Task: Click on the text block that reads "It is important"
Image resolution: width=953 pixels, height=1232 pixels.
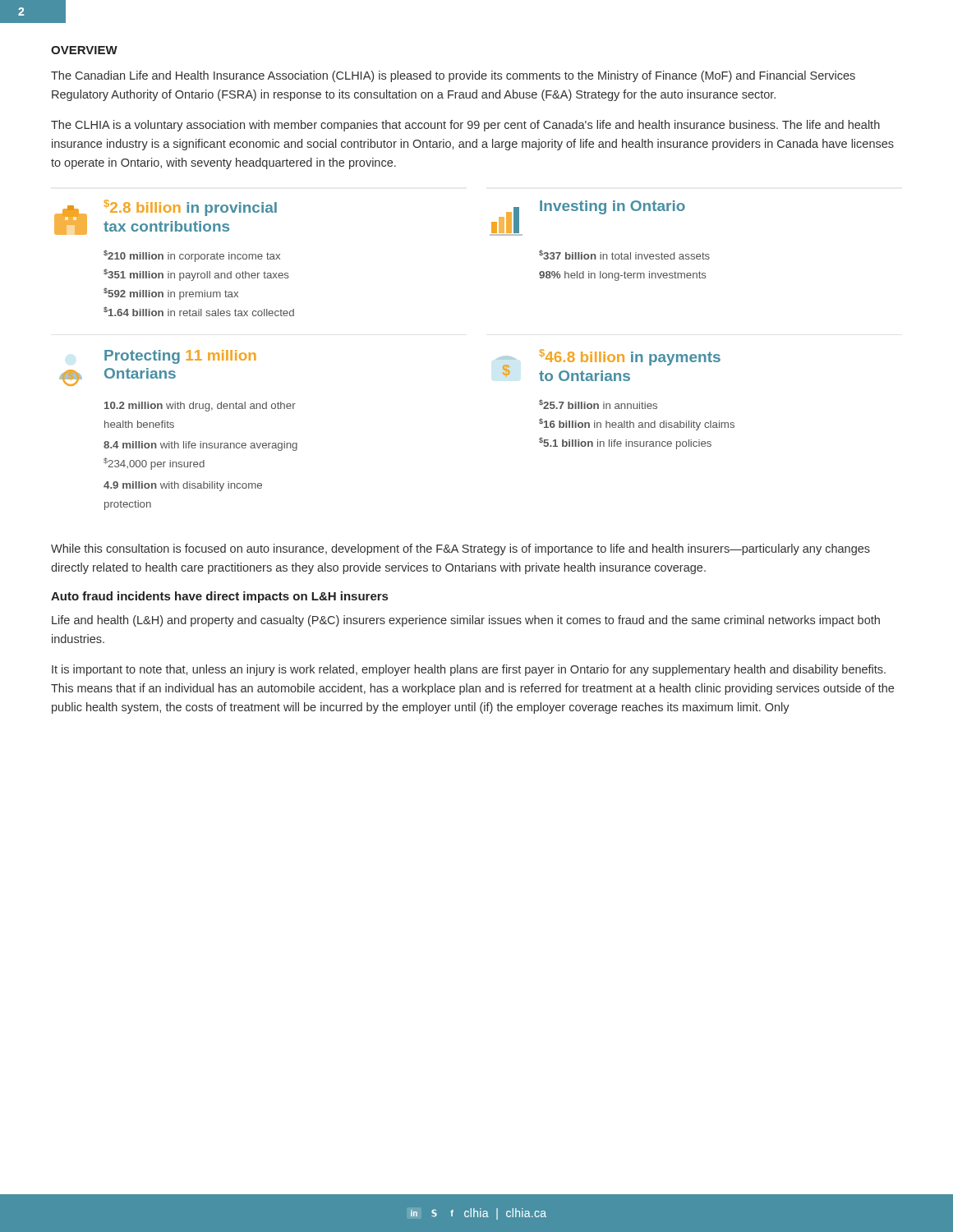Action: coord(473,688)
